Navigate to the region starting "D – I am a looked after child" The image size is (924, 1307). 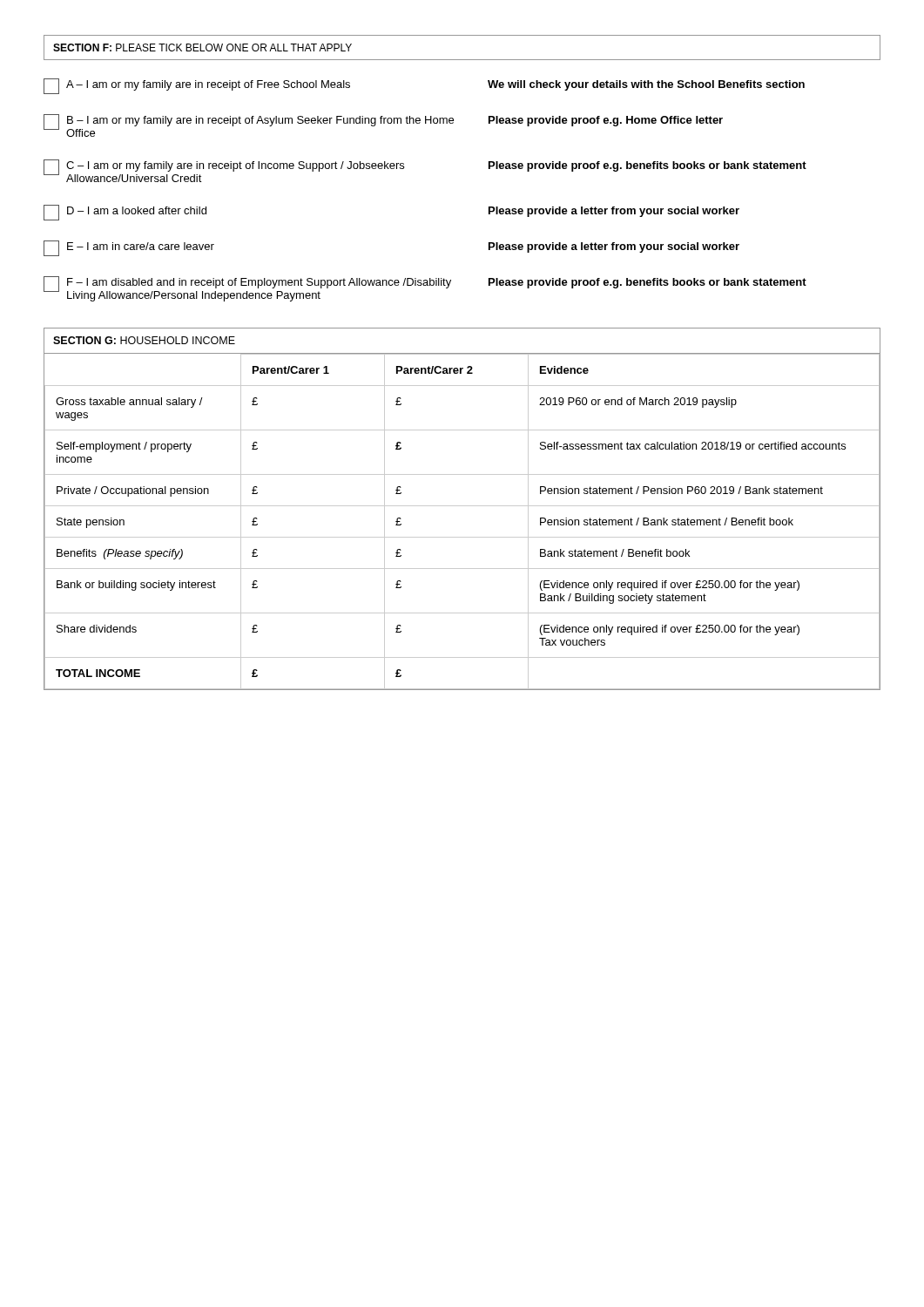(x=122, y=212)
